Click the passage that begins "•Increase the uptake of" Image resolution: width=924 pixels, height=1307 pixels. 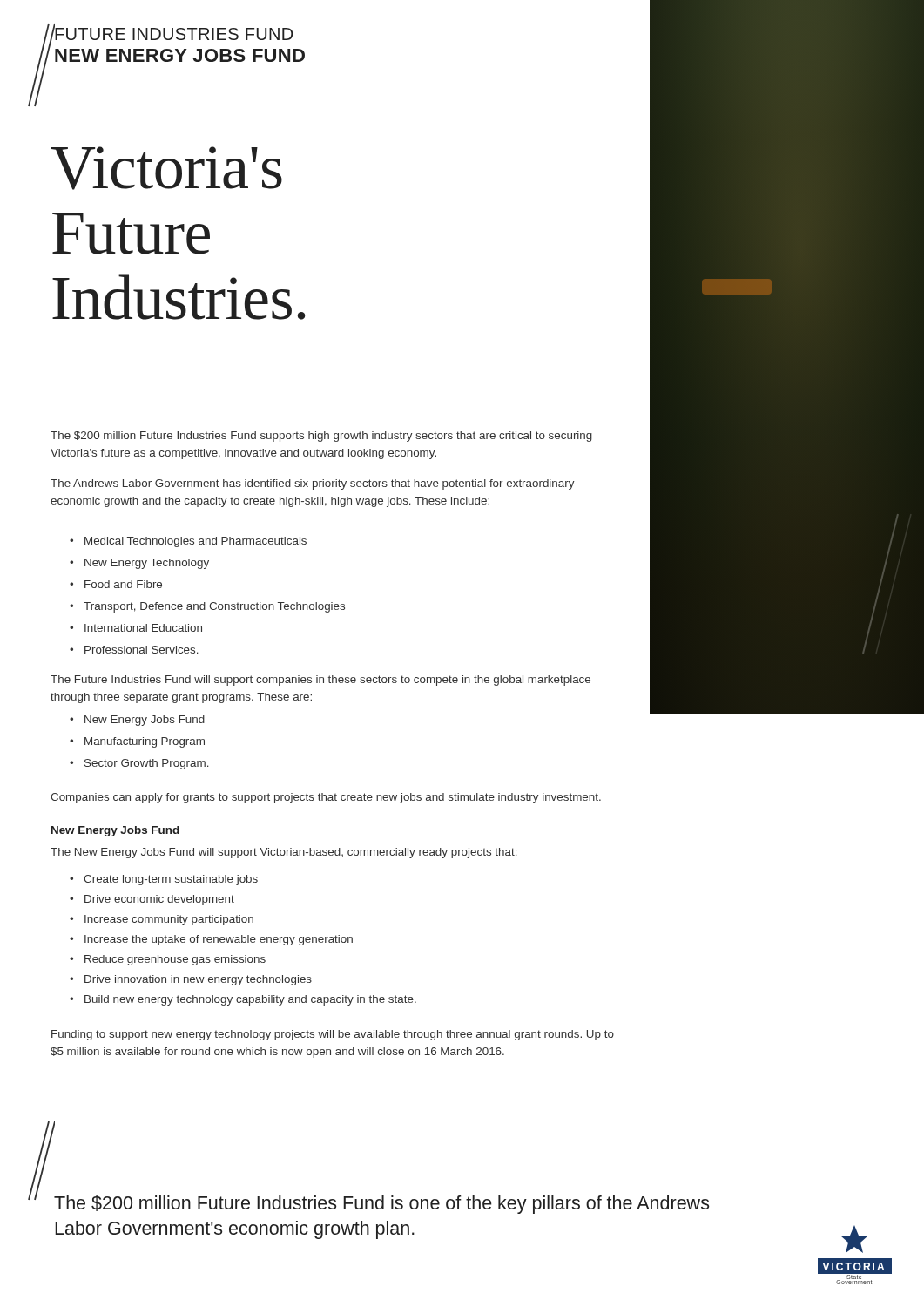click(202, 939)
